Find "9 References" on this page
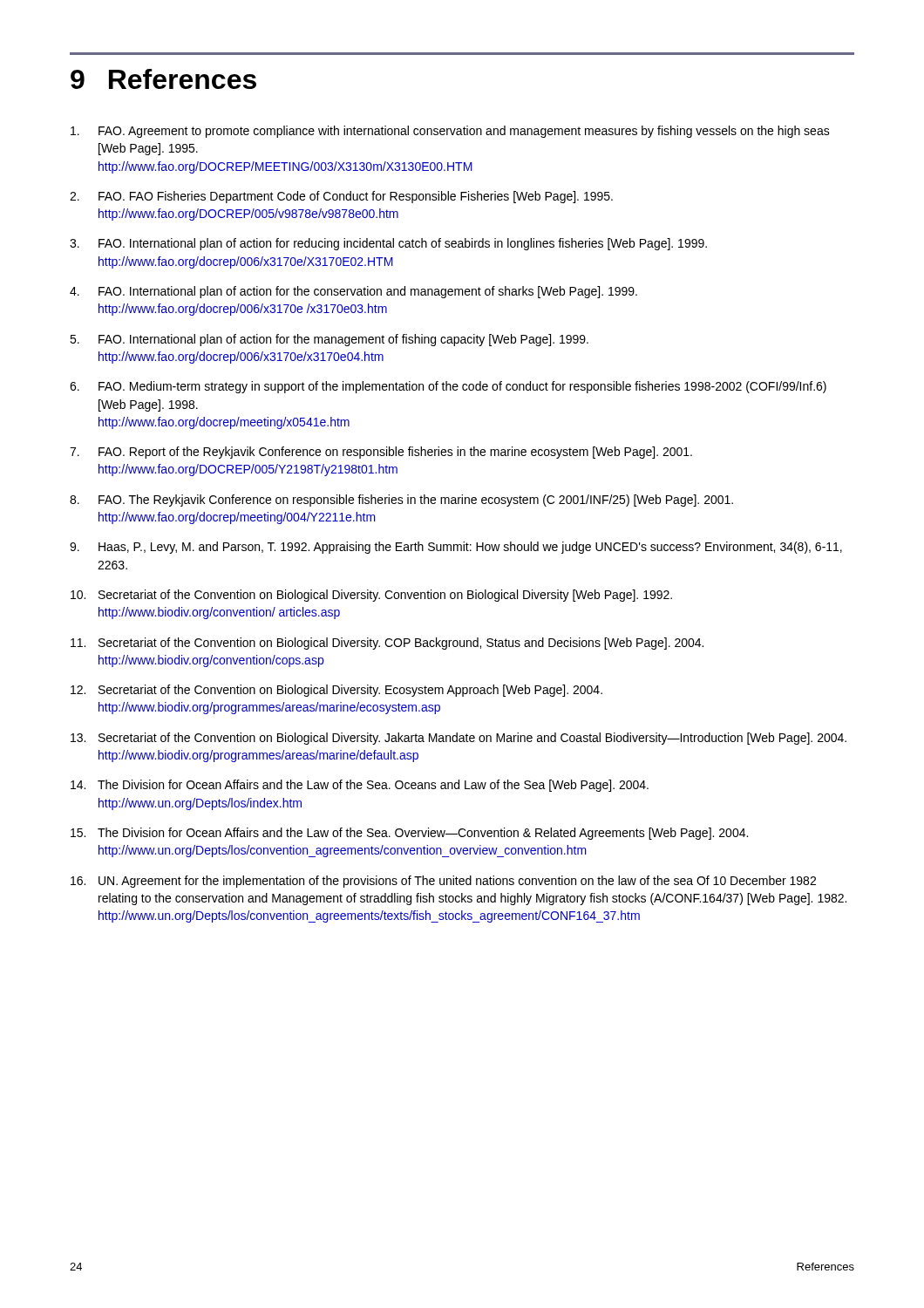This screenshot has width=924, height=1308. pos(163,79)
